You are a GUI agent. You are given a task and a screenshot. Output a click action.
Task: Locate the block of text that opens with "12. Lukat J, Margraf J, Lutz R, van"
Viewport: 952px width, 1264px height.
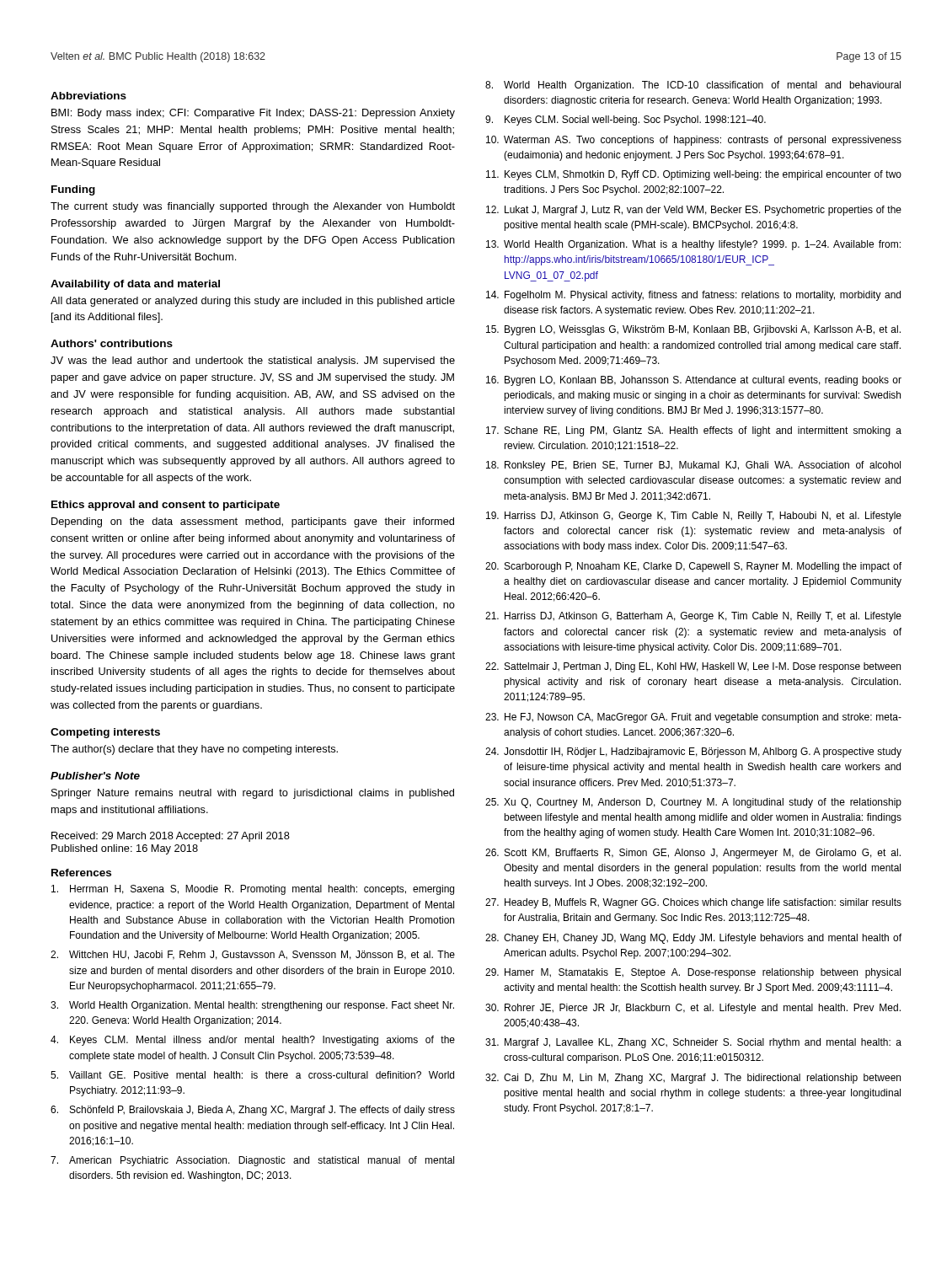tap(693, 217)
